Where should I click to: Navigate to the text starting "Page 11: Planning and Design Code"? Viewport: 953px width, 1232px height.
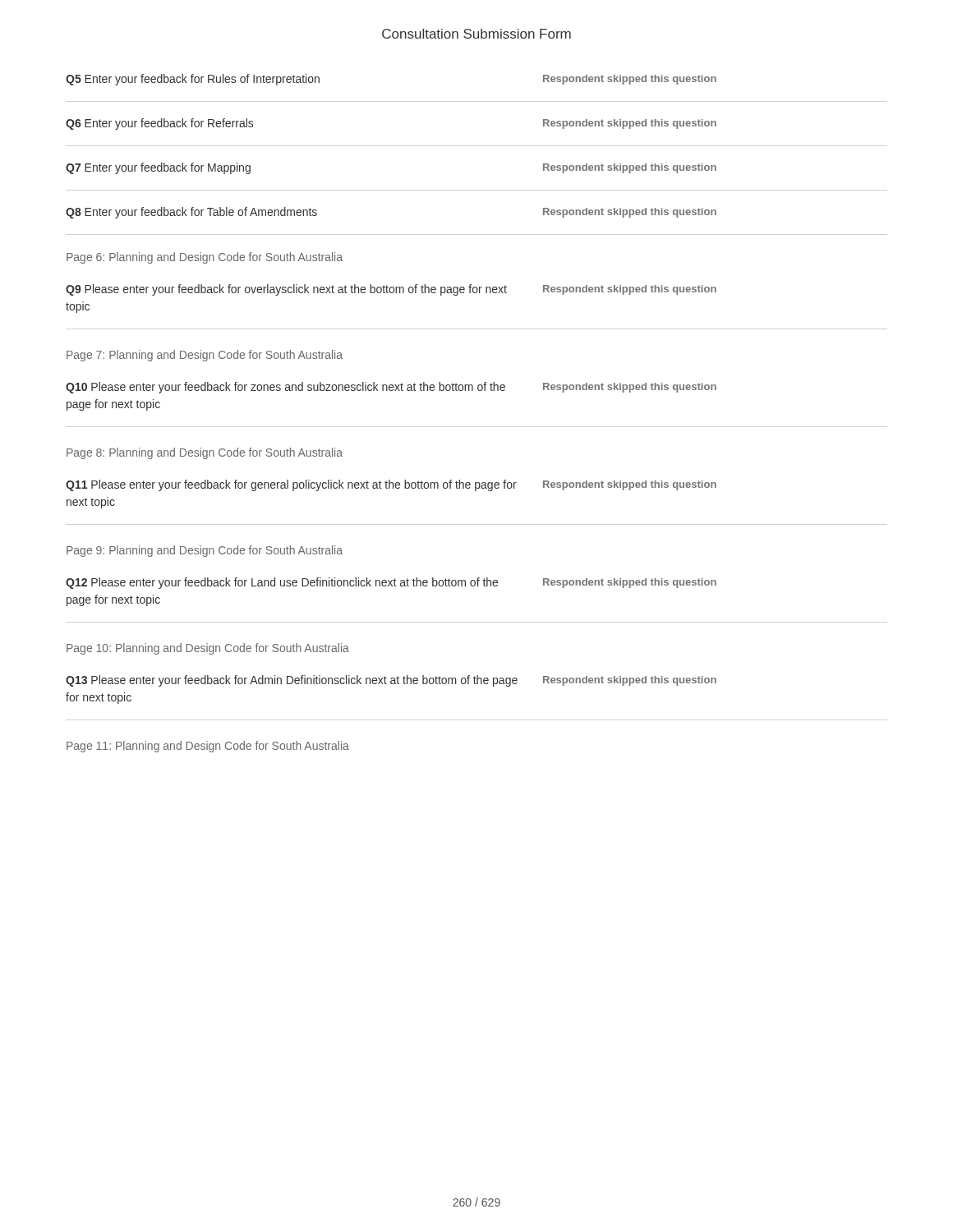point(207,746)
